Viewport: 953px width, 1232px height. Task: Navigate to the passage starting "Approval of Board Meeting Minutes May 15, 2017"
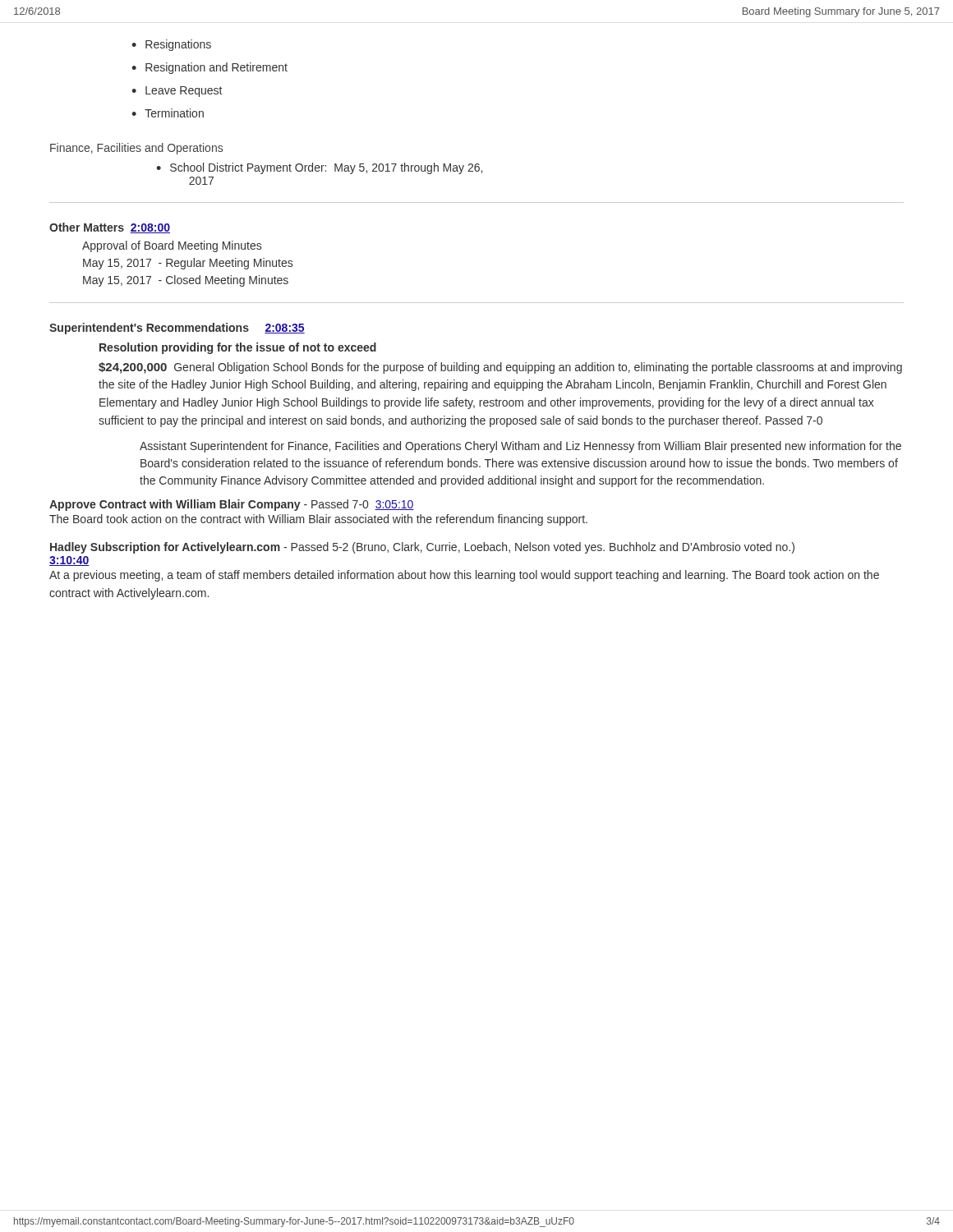click(x=188, y=263)
